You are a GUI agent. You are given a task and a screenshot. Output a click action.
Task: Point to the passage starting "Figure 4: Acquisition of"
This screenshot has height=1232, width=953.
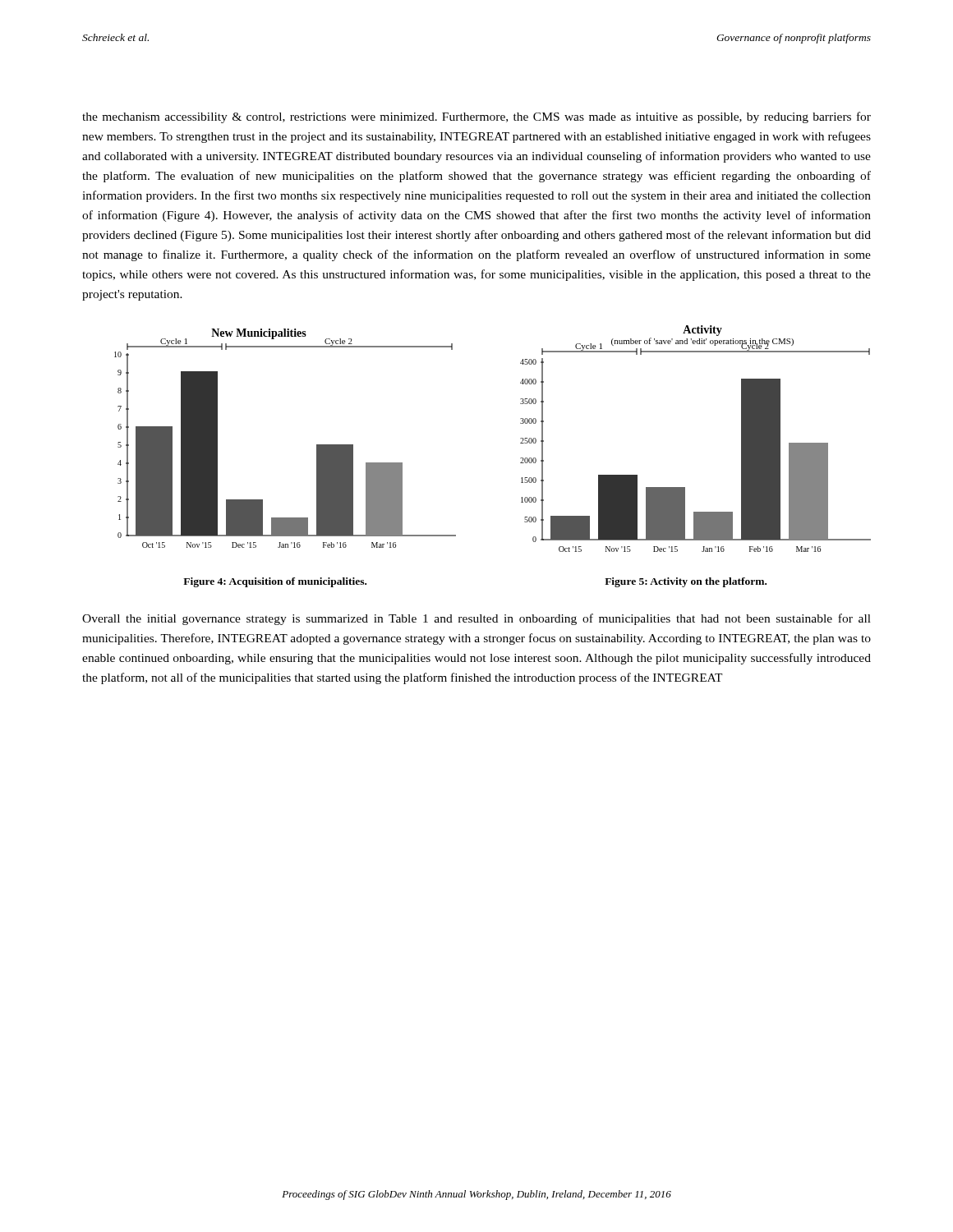[275, 581]
